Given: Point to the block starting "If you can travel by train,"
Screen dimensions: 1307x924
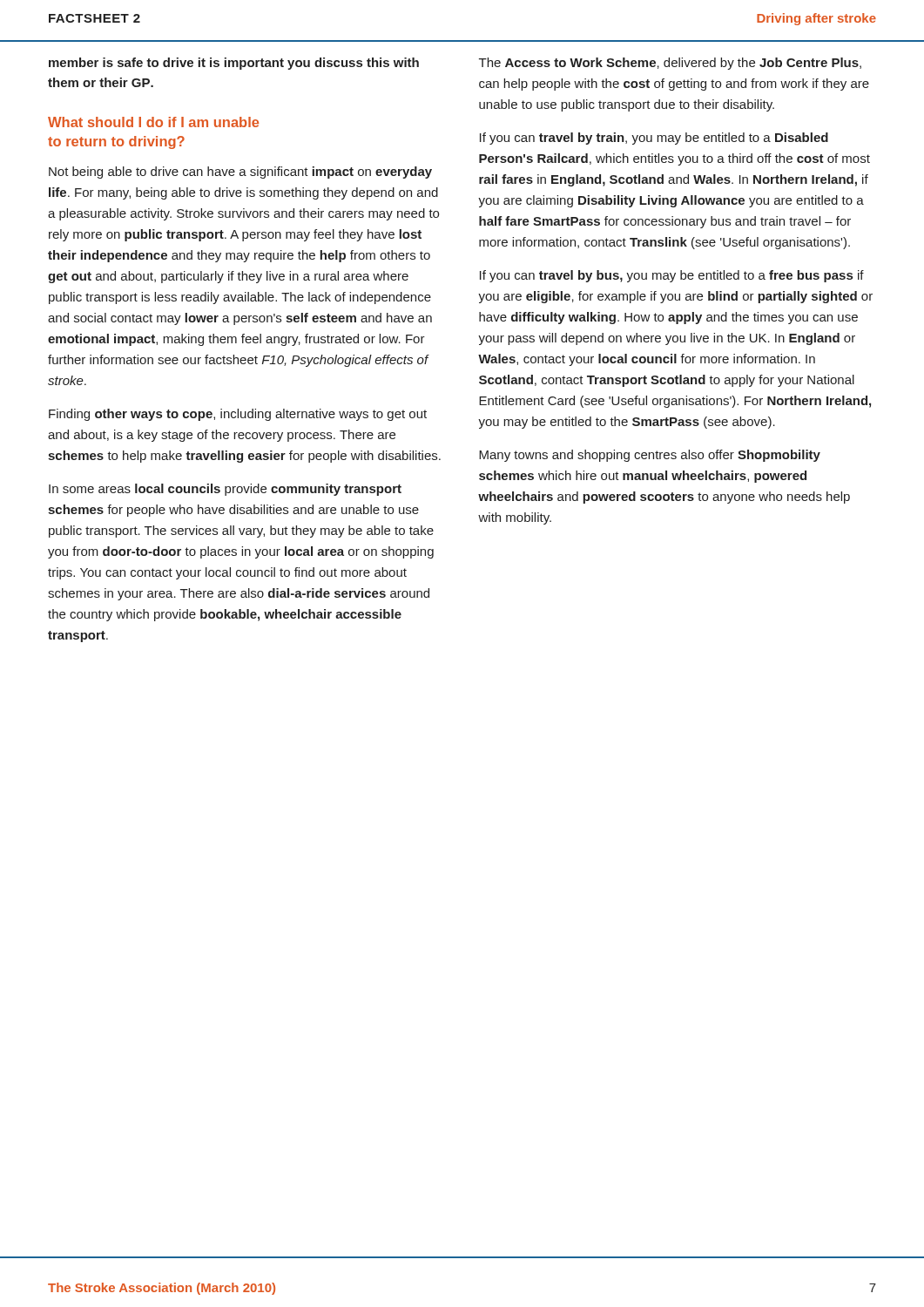Looking at the screenshot, I should coord(674,190).
